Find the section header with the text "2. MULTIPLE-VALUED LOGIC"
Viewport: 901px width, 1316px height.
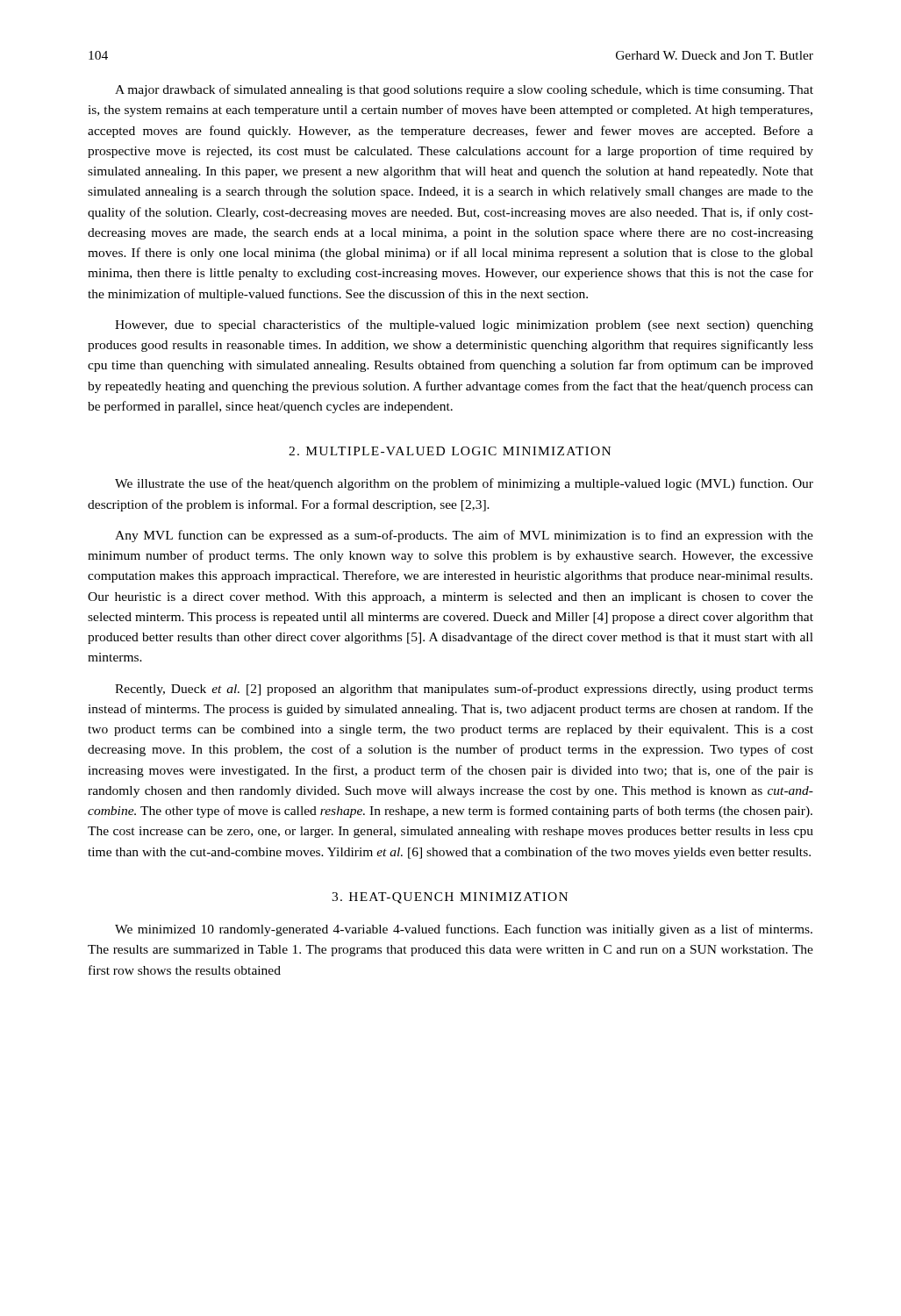tap(450, 451)
